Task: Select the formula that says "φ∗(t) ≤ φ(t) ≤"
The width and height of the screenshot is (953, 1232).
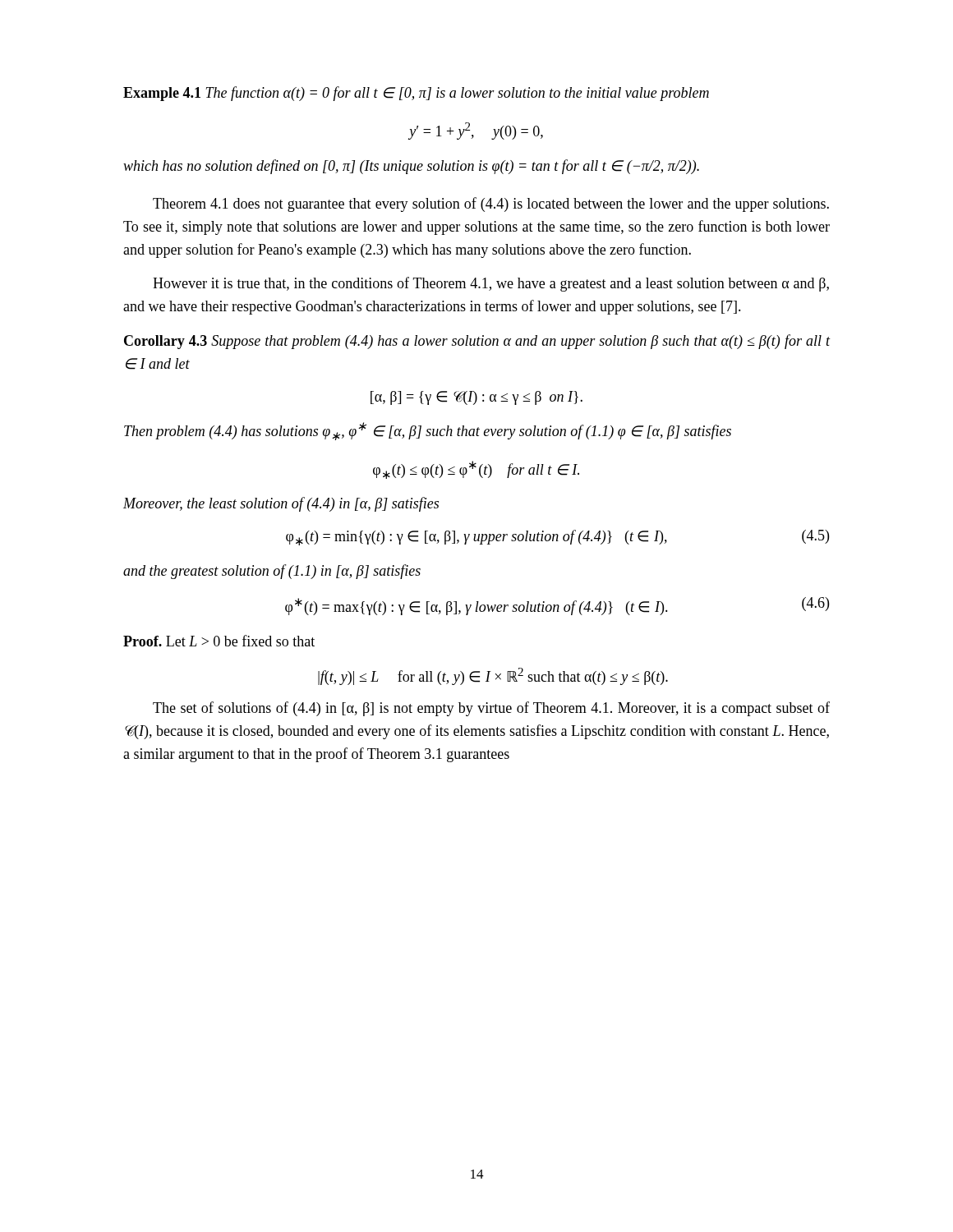Action: [476, 470]
